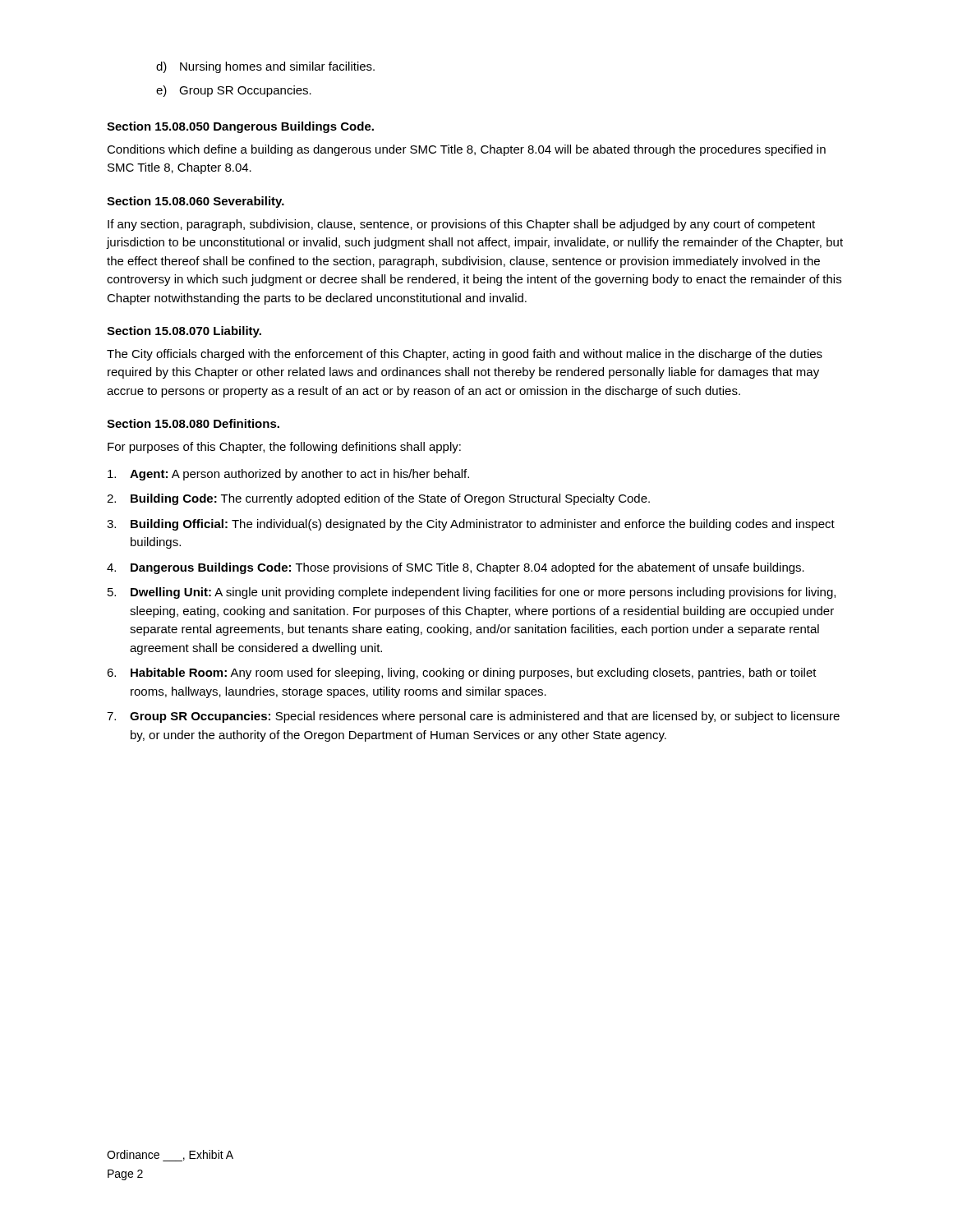Screen dimensions: 1232x953
Task: Locate the block of text that opens with "d) Nursing homes"
Action: 266,67
